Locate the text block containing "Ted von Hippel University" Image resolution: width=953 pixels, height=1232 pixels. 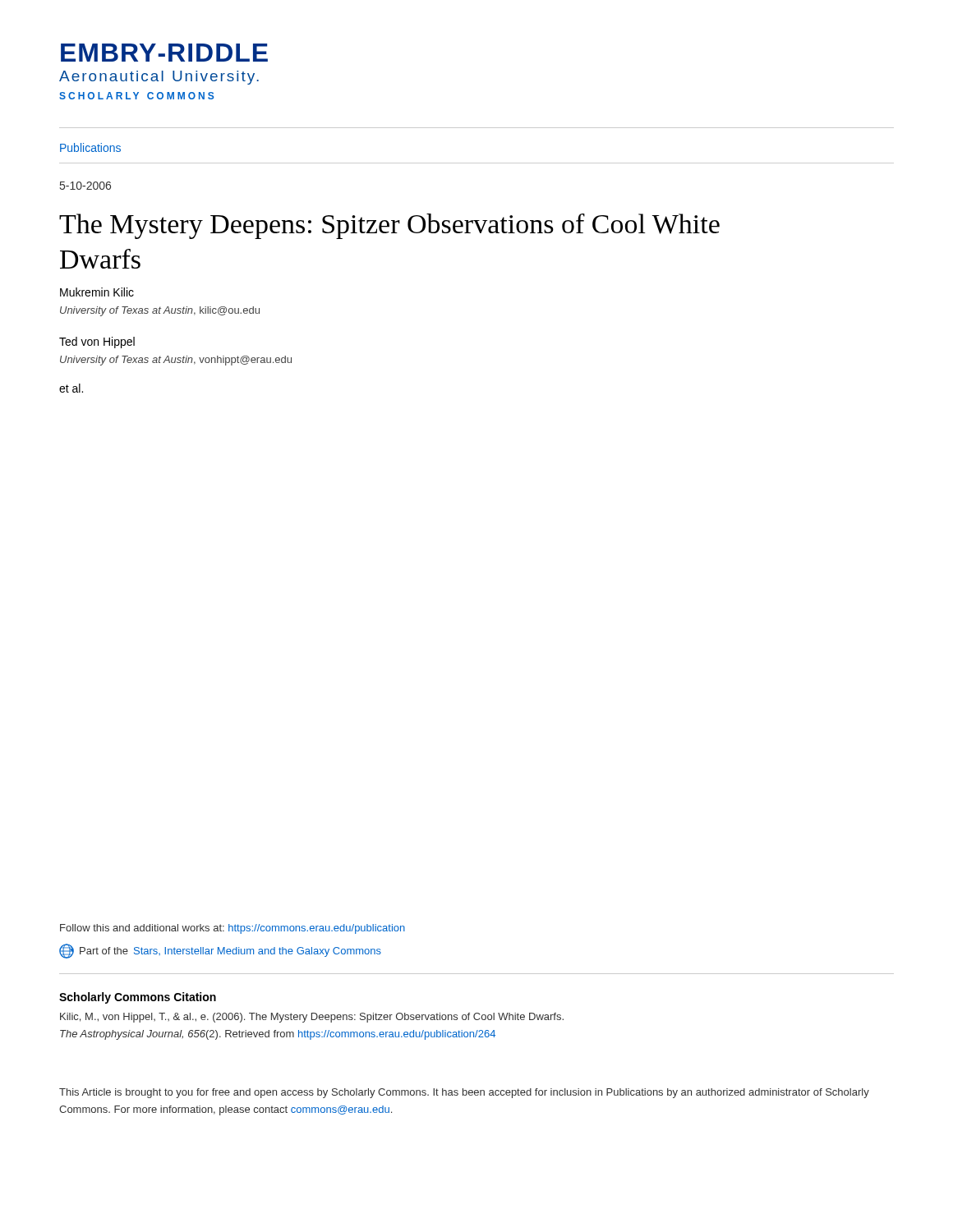pyautogui.click(x=176, y=350)
